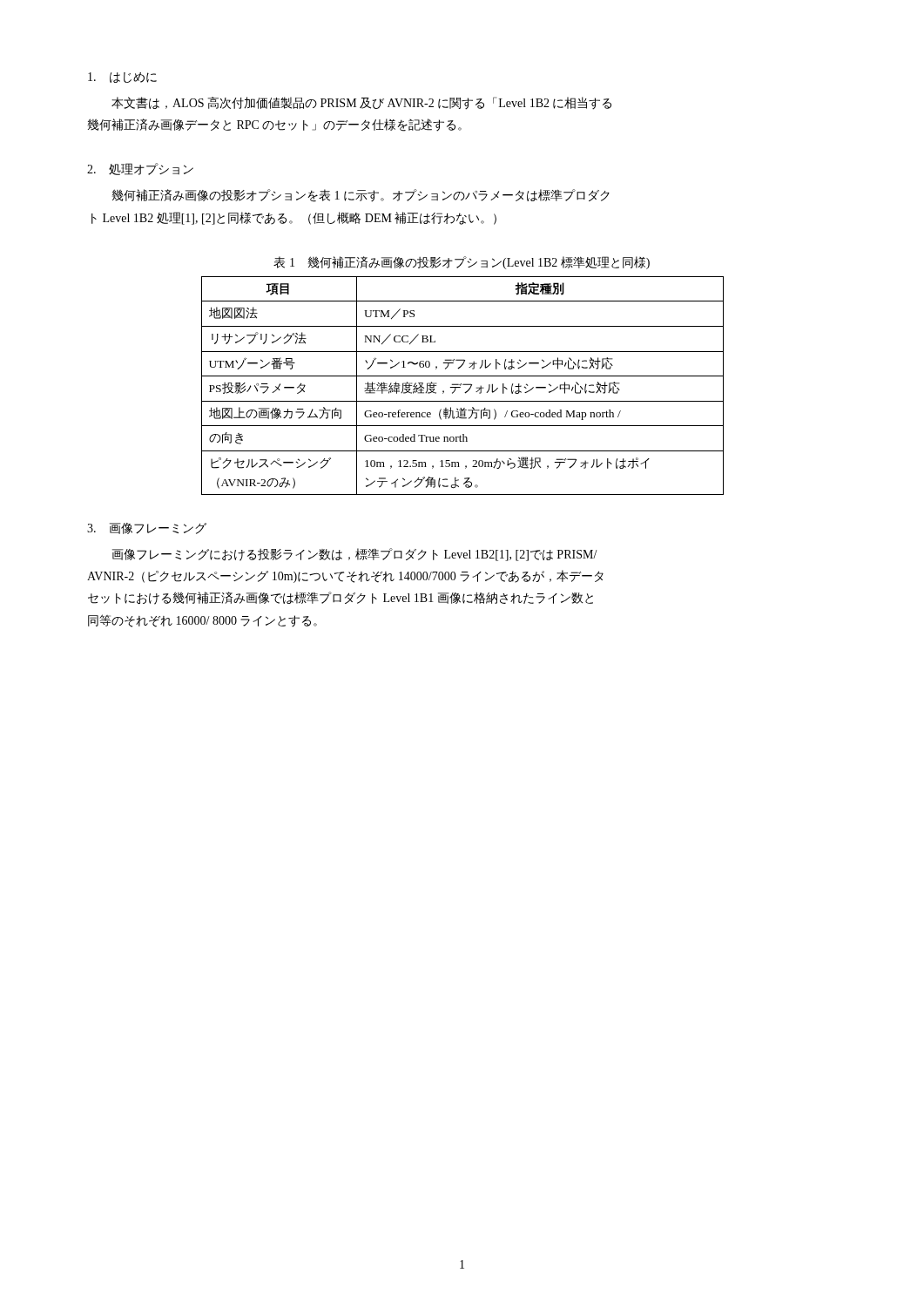Locate the caption that opens with "表 1 幾何補正済み画像の投影オプション(Level 1B2"
Screen dimensions: 1307x924
(x=462, y=262)
